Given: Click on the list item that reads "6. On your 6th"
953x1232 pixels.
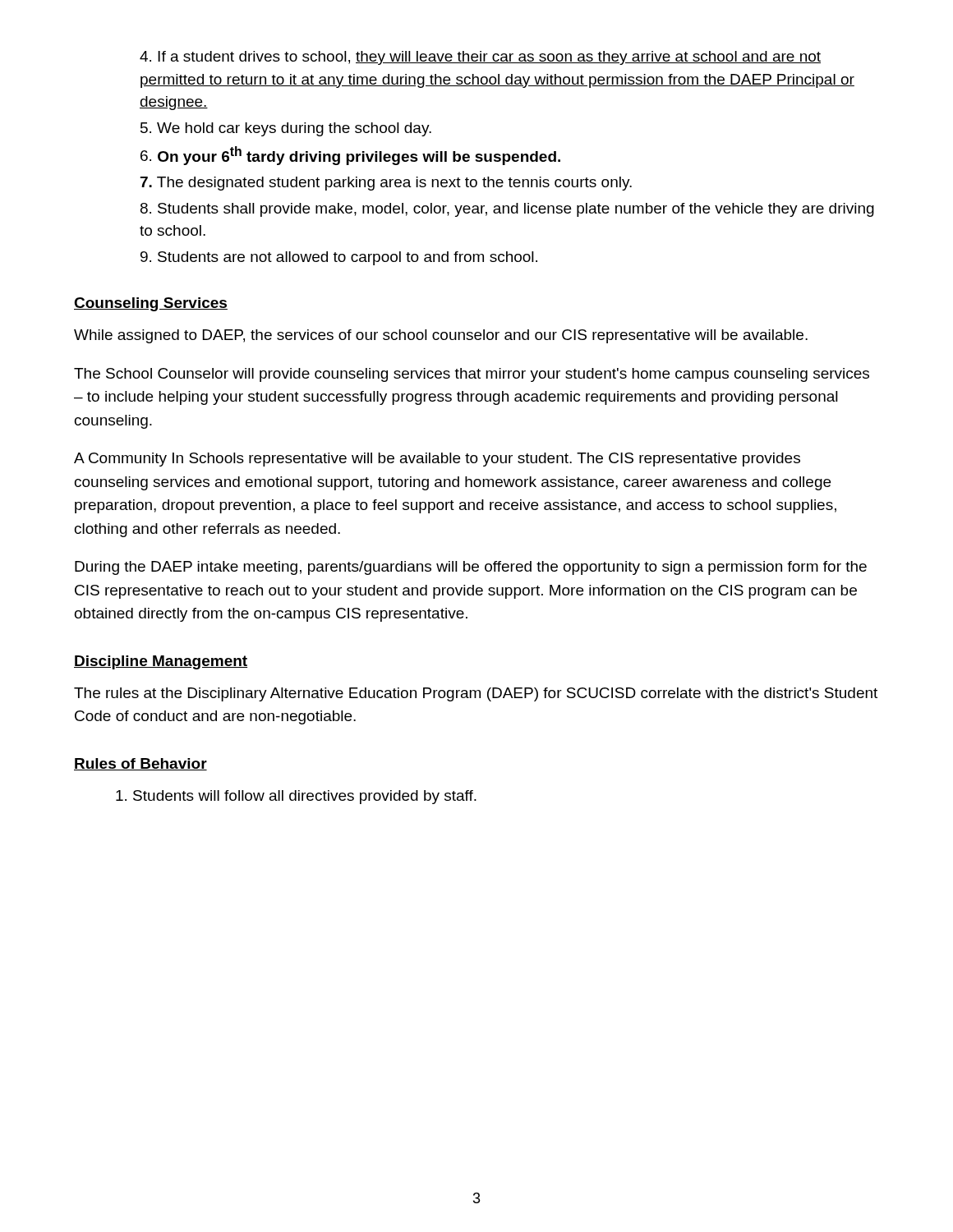Looking at the screenshot, I should point(351,154).
